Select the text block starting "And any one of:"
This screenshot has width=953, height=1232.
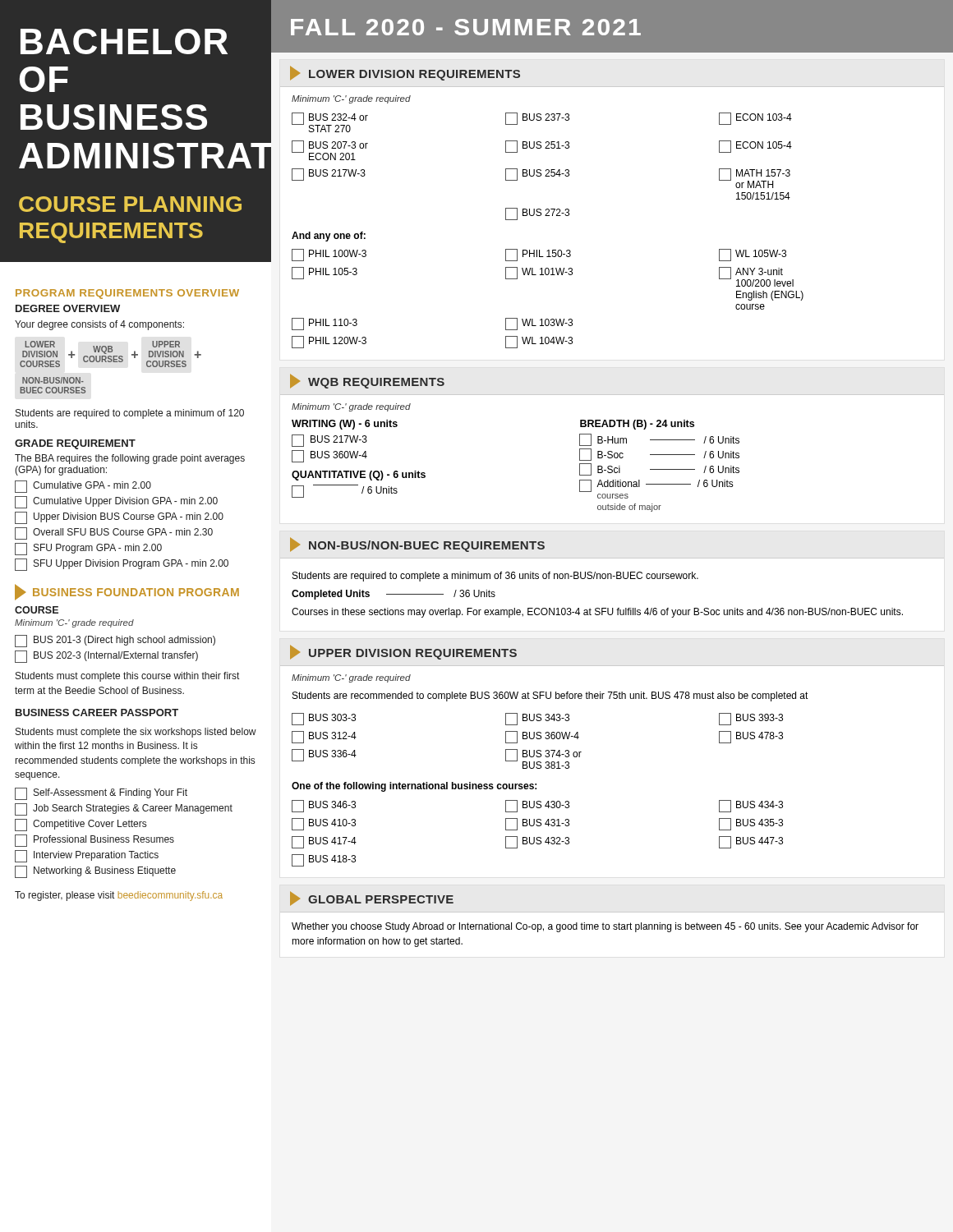pyautogui.click(x=329, y=236)
